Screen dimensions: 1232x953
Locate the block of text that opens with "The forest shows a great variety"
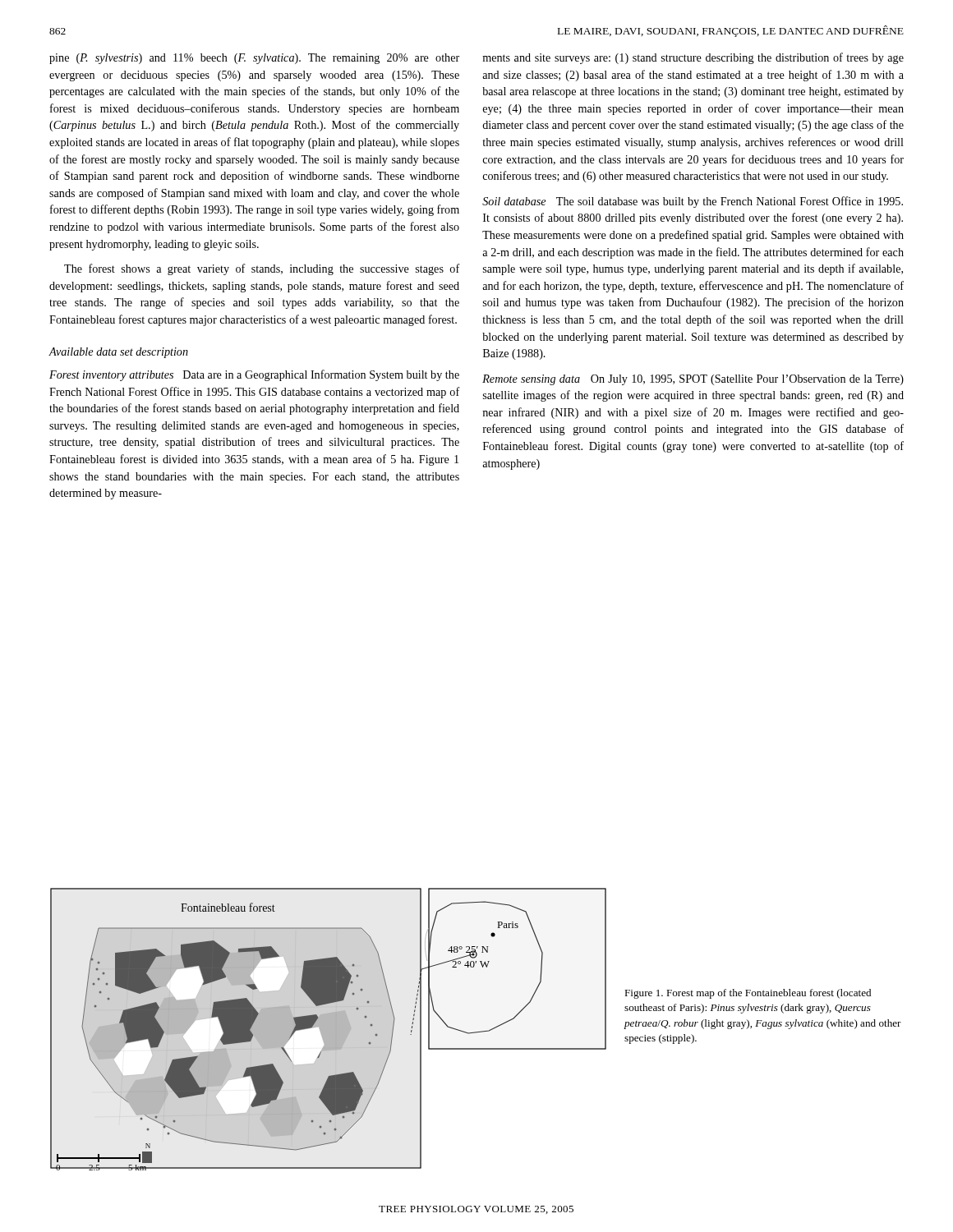coord(254,294)
